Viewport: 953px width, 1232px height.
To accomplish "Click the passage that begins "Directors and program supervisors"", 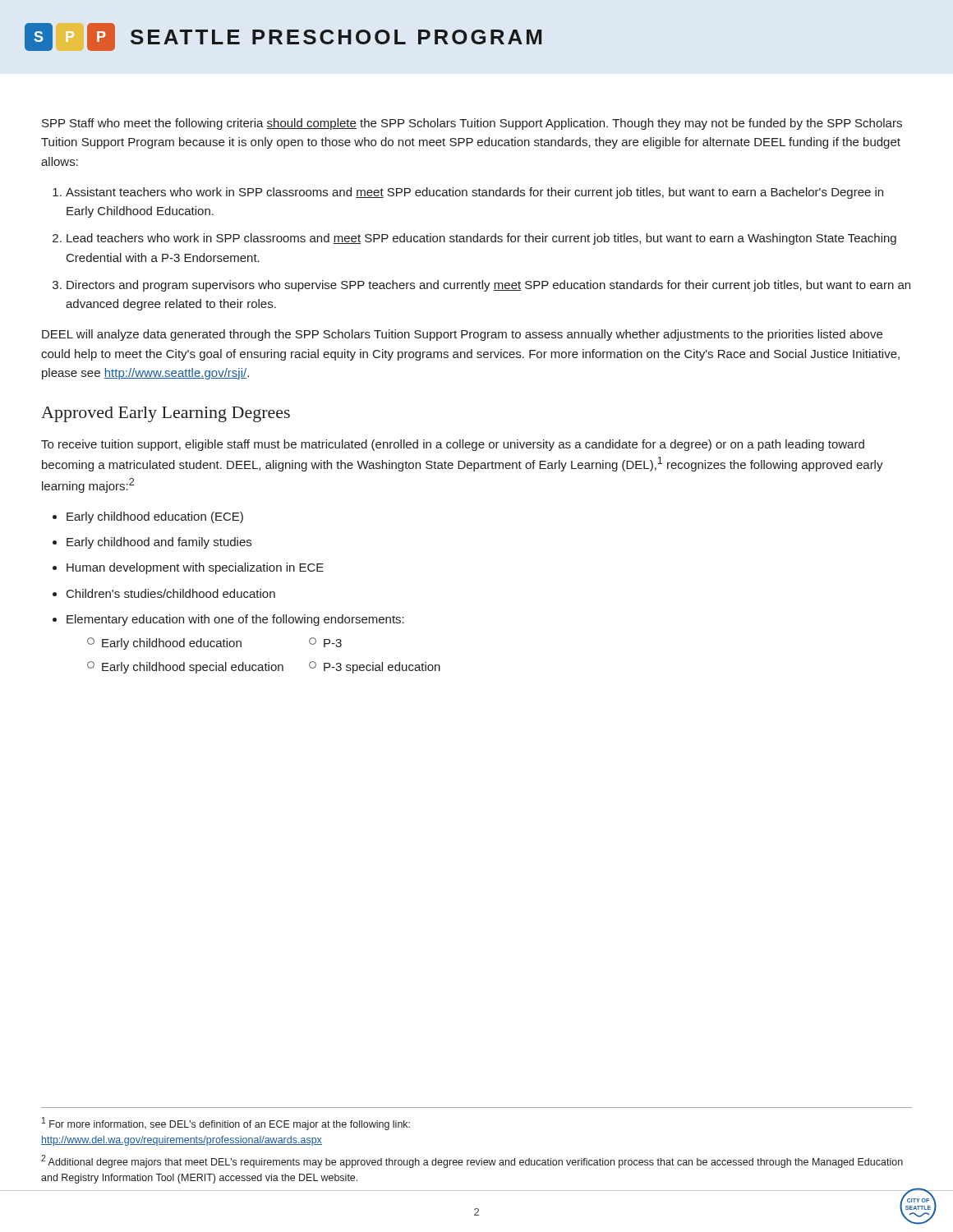I will click(489, 294).
